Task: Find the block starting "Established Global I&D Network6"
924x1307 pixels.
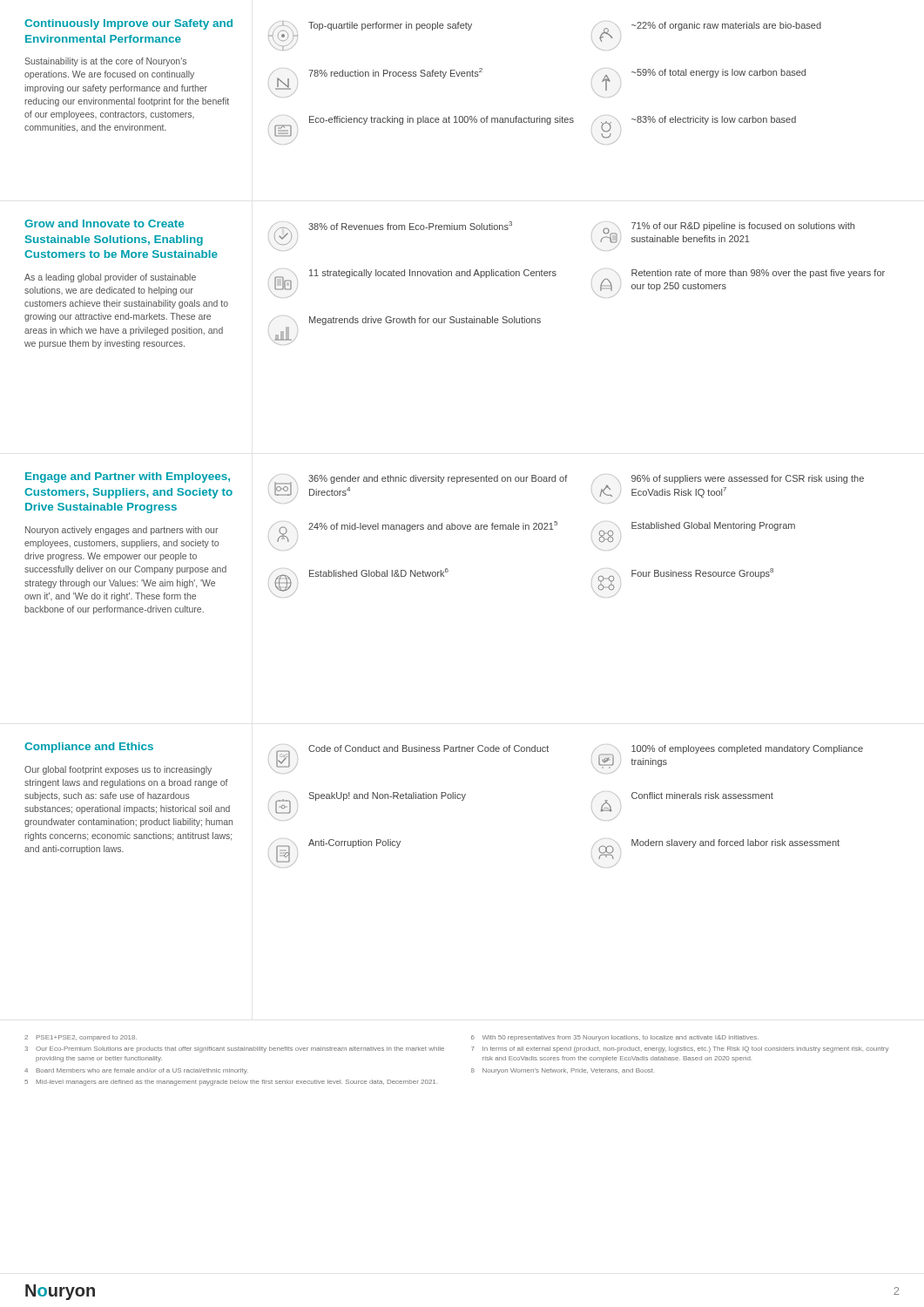Action: (x=357, y=583)
